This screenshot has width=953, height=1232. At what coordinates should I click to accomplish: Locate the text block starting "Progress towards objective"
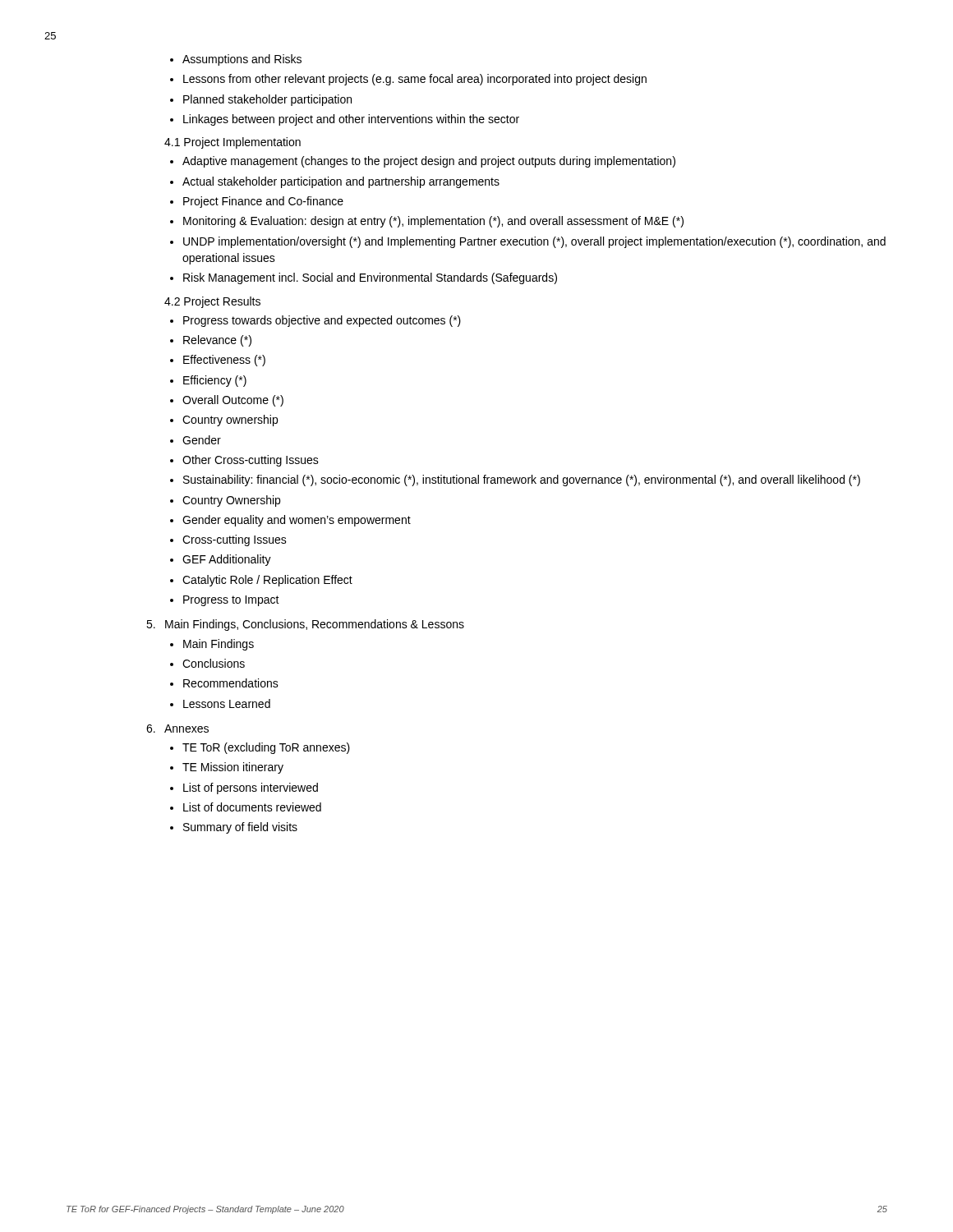click(322, 321)
